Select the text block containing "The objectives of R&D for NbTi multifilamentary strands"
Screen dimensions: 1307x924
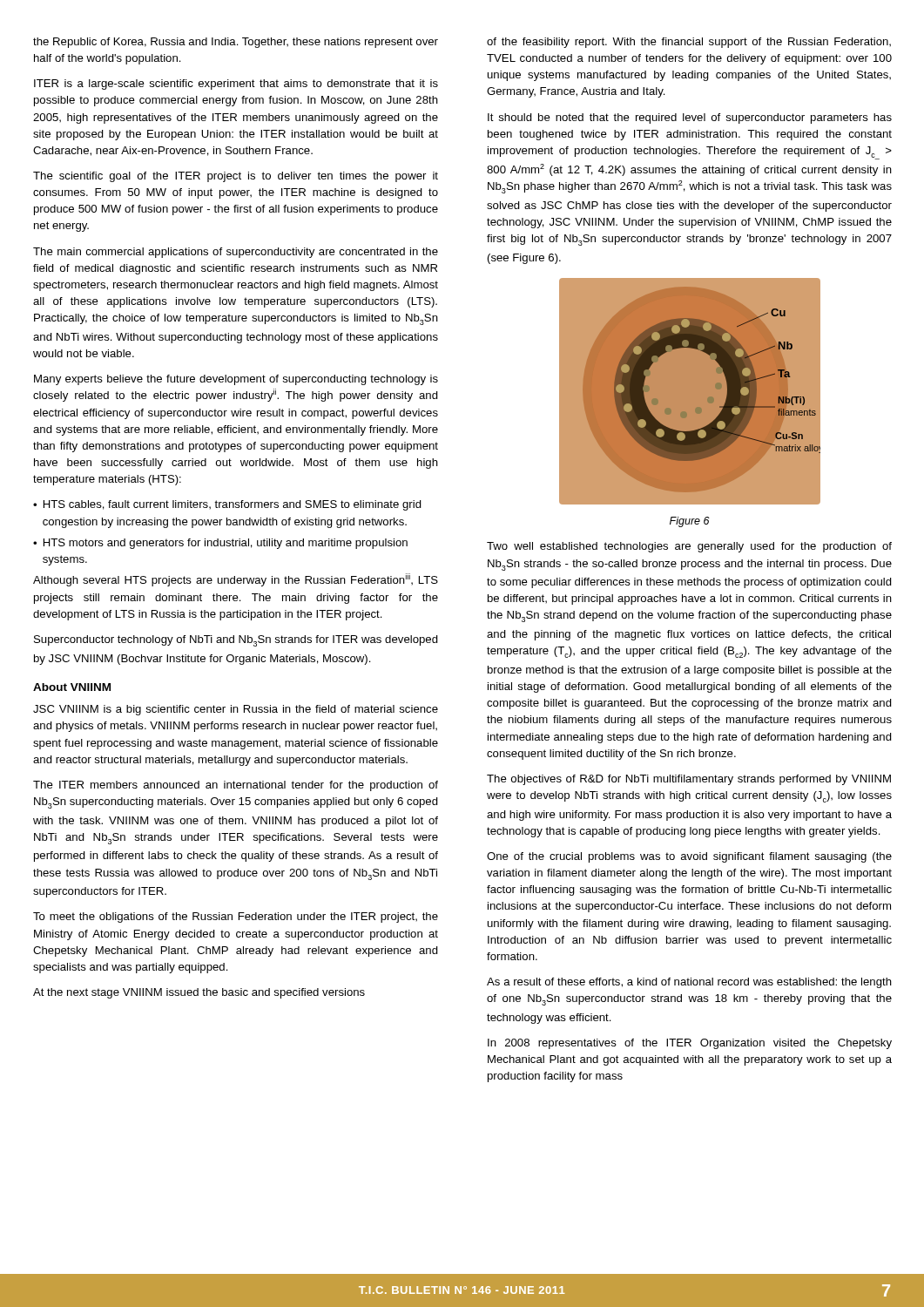689,805
